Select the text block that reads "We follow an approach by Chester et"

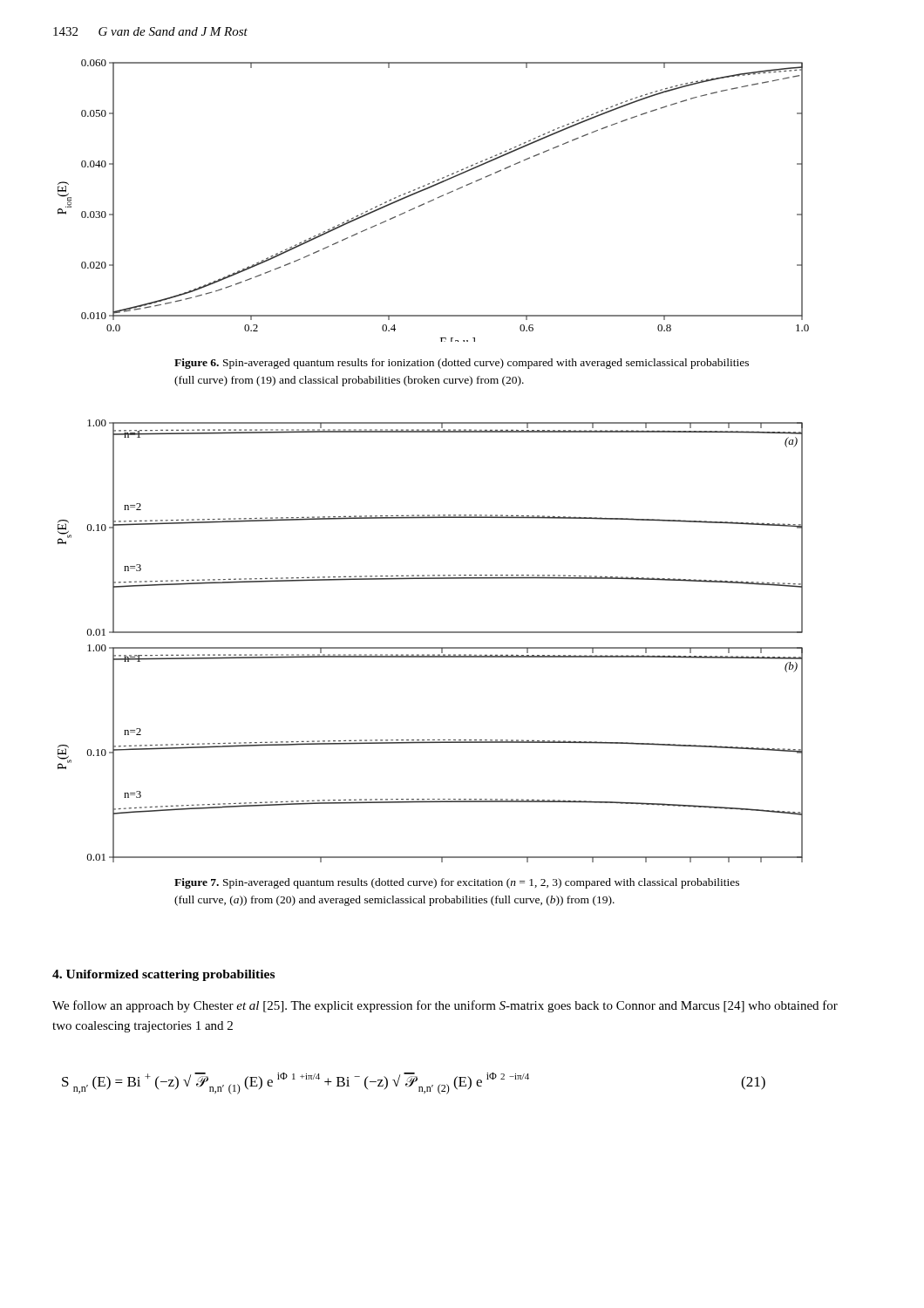[x=445, y=1015]
